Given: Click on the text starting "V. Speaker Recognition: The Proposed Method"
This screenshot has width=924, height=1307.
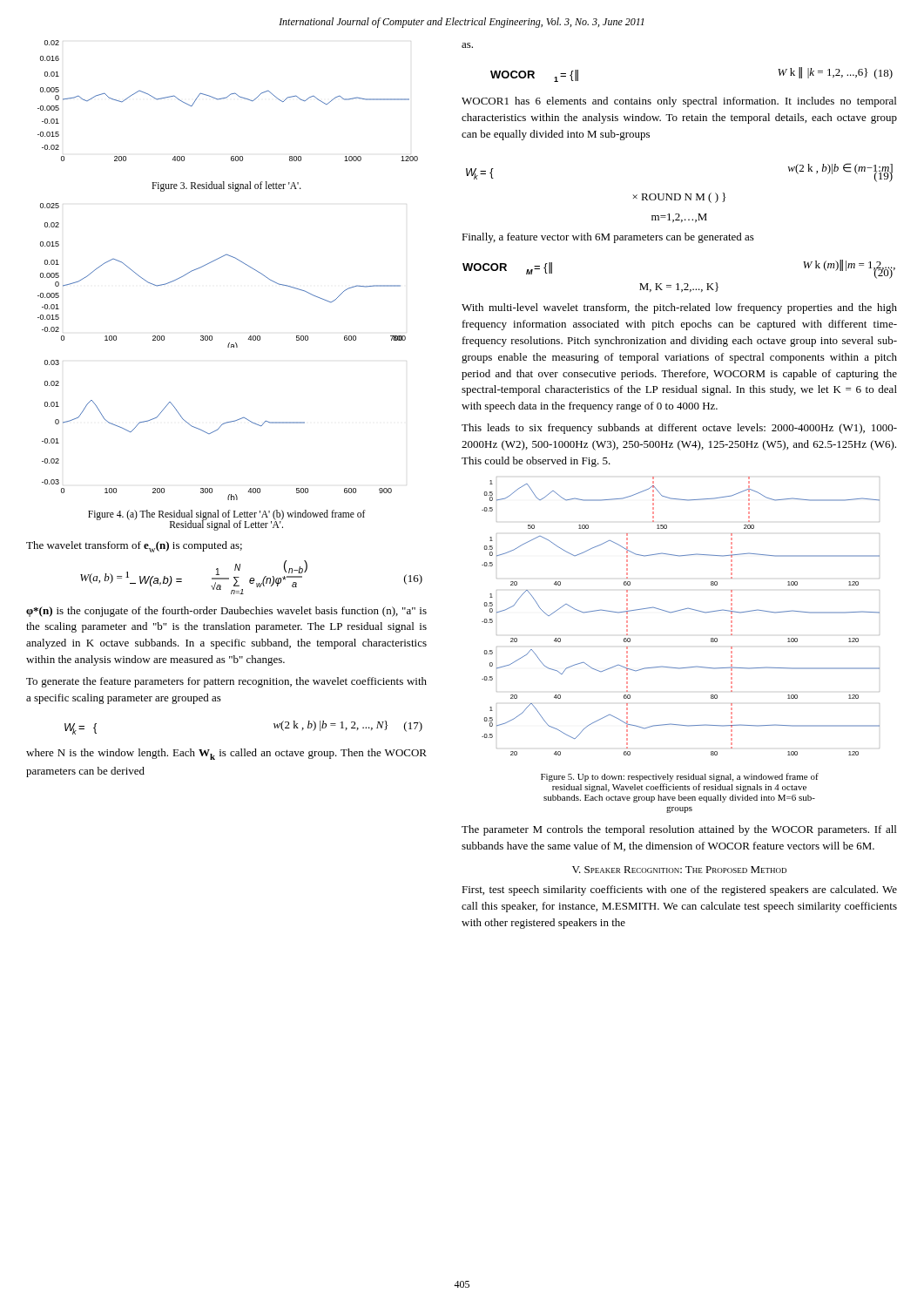Looking at the screenshot, I should [679, 869].
